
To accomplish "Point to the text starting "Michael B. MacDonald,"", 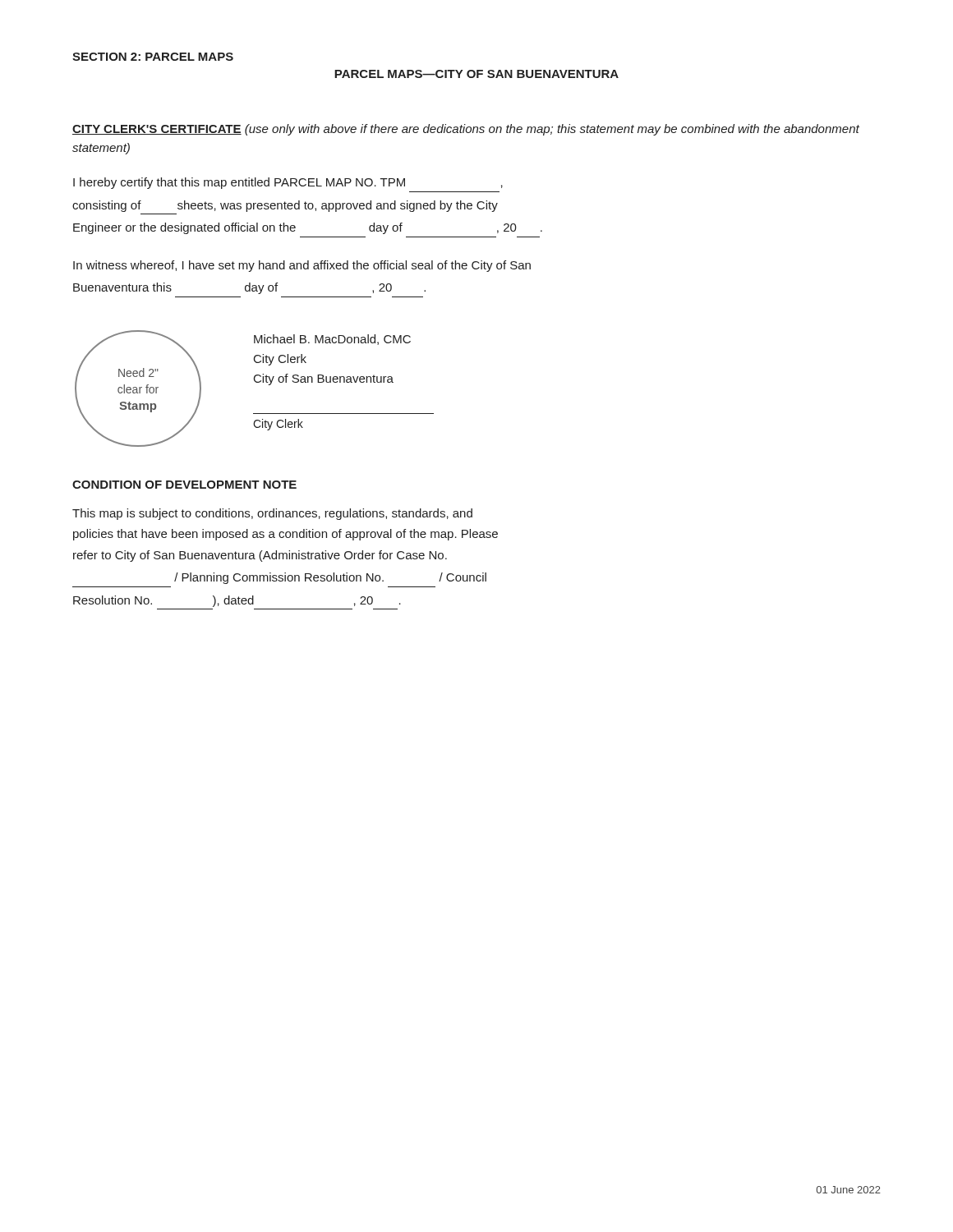I will [x=343, y=379].
